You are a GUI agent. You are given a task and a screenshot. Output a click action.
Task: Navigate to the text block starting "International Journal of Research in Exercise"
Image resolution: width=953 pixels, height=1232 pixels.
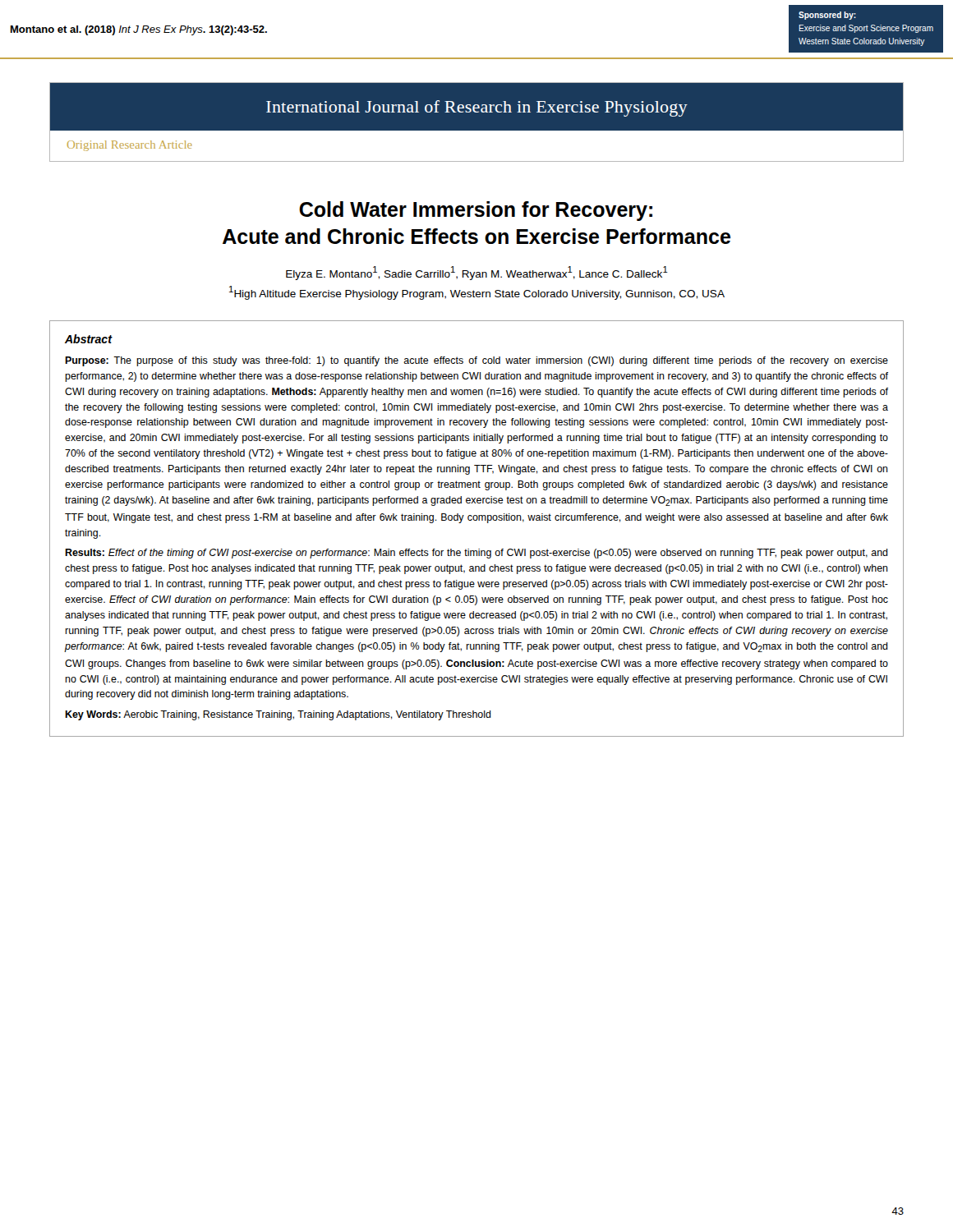476,122
